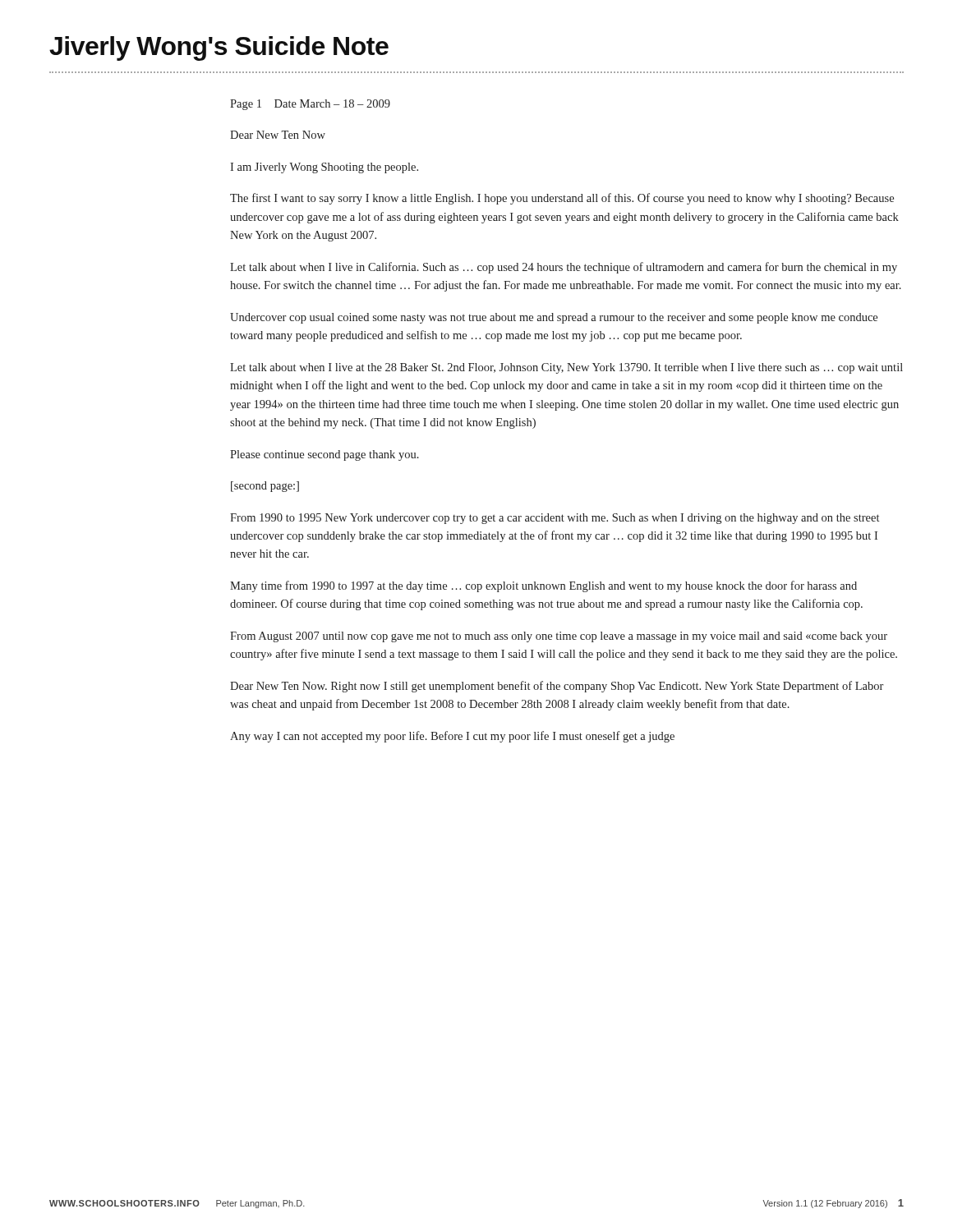953x1232 pixels.
Task: Point to the text block starting "Let talk about when I live in"
Action: (x=566, y=276)
